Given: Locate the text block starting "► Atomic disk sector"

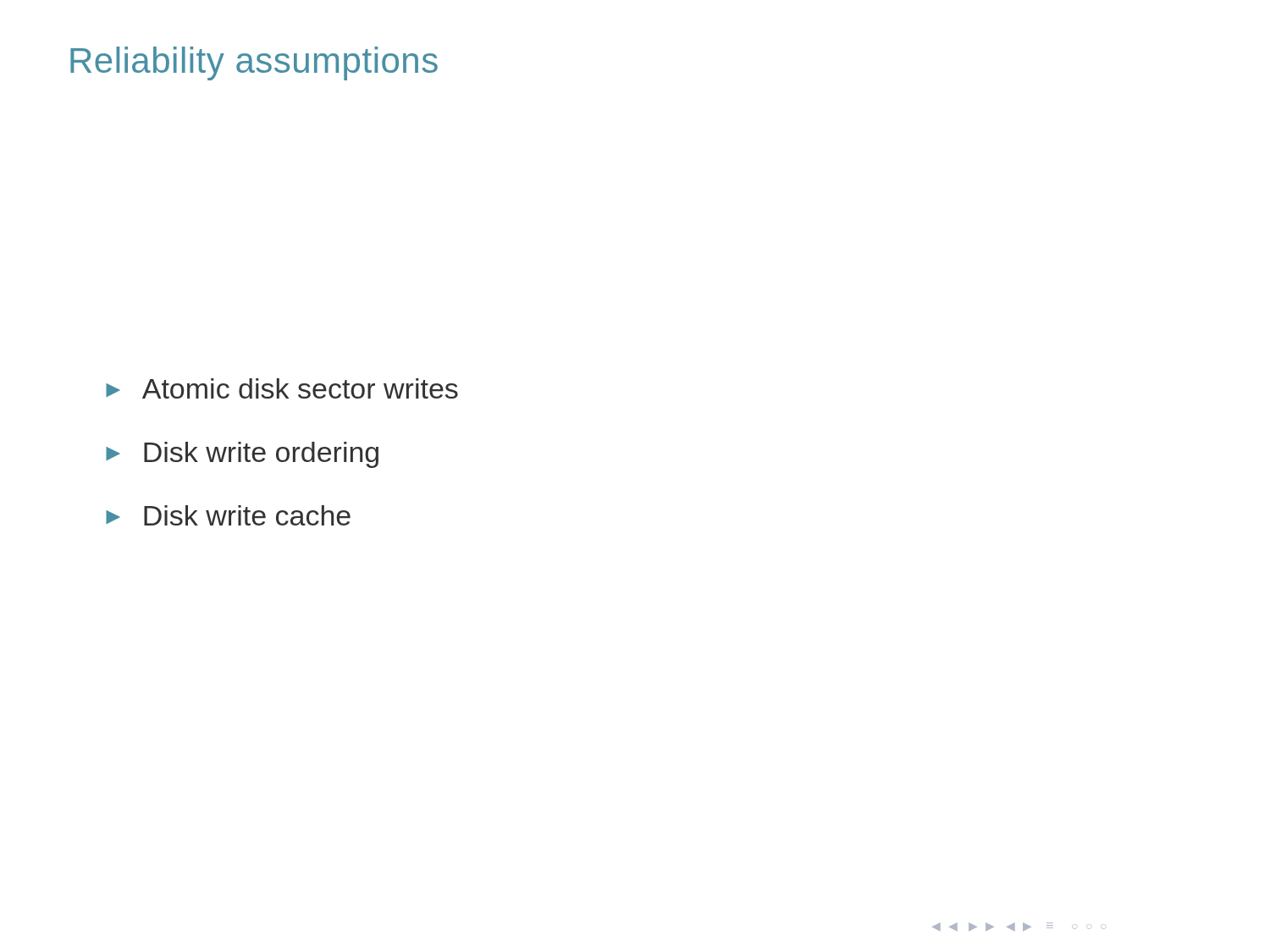Looking at the screenshot, I should [x=280, y=389].
